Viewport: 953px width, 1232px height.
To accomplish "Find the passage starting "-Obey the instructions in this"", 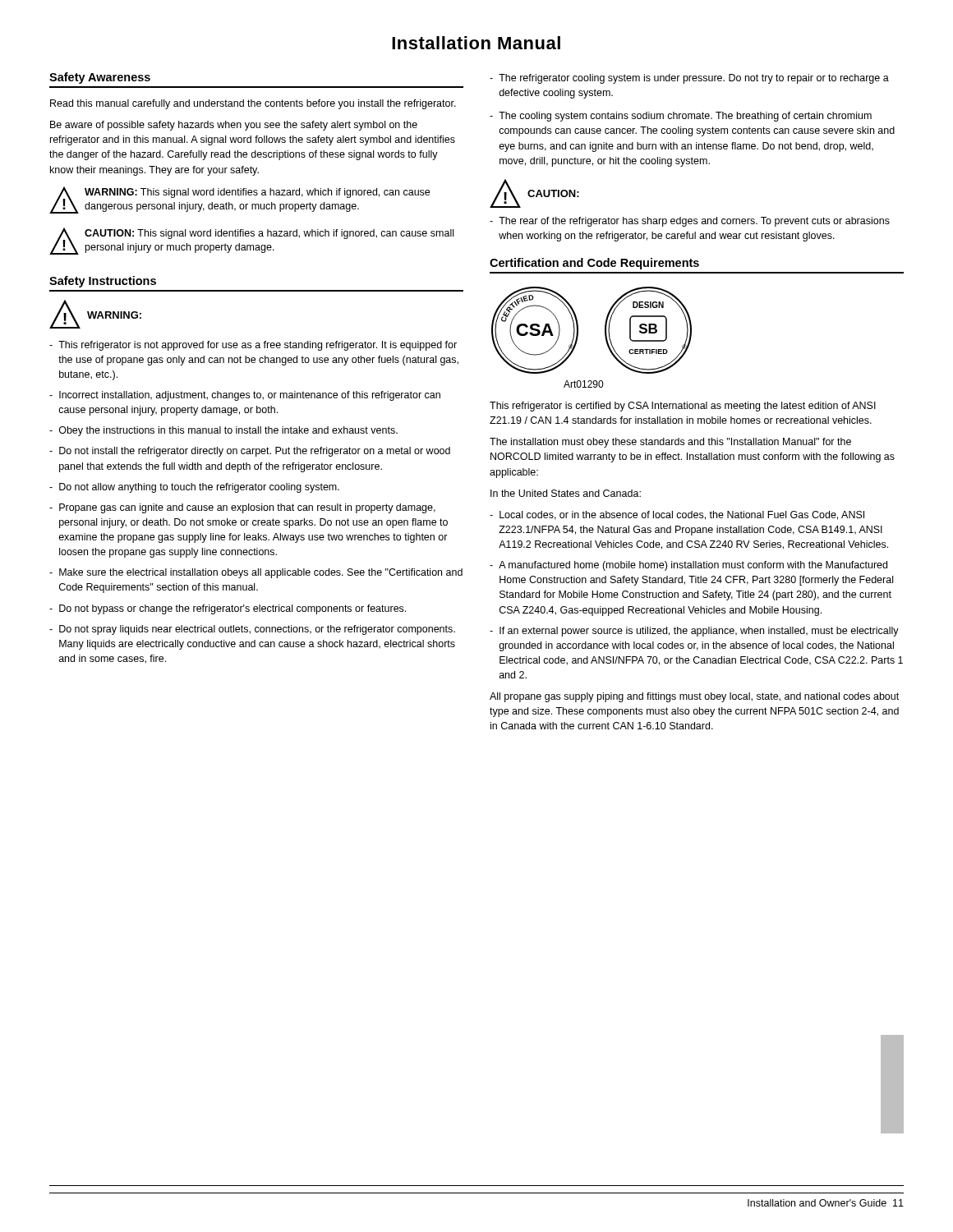I will coord(224,431).
